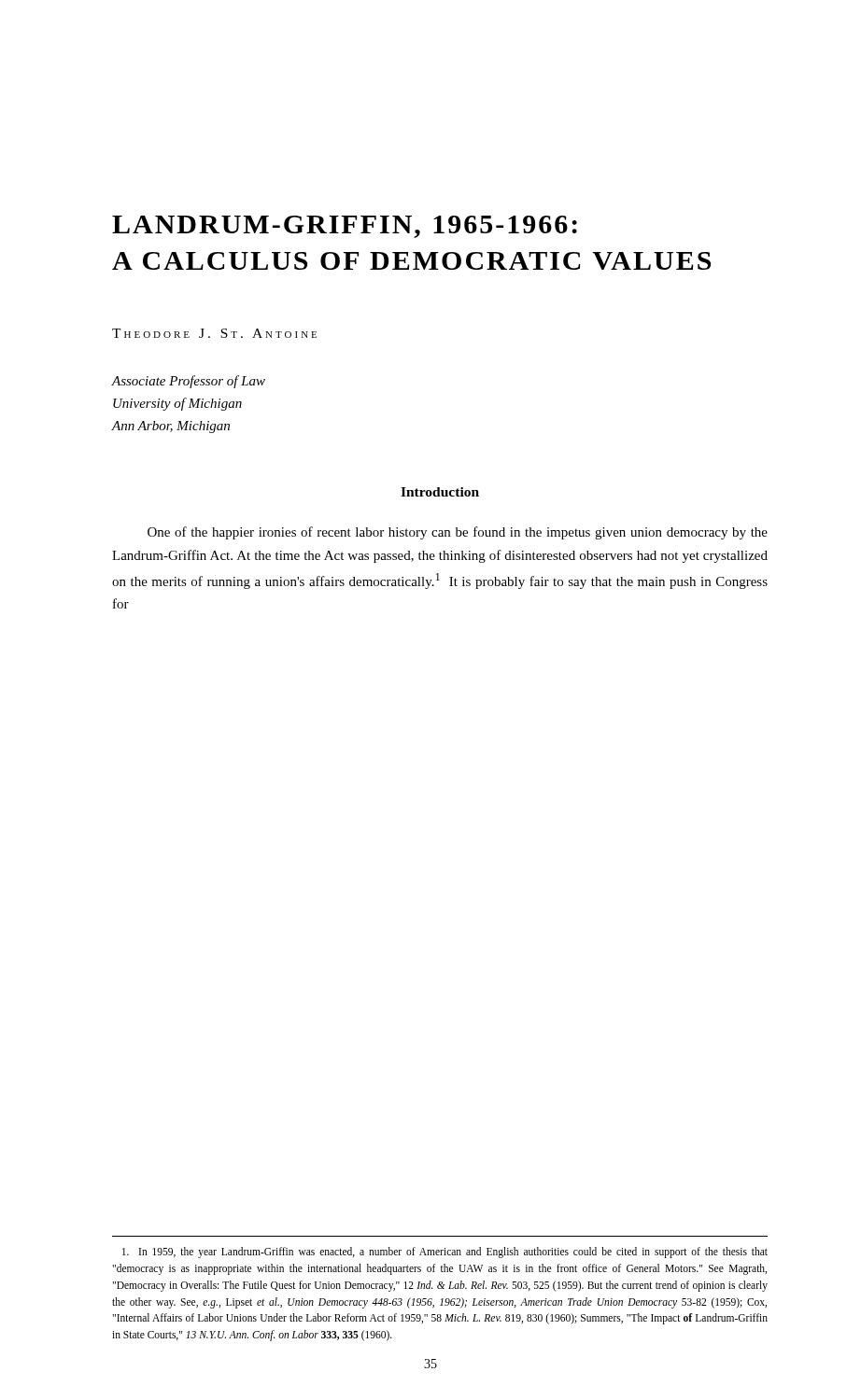Point to the title beginning "LANDRUM-GRIFFIN, 1965-1966: A CALCULUS"
This screenshot has height=1400, width=861.
click(x=440, y=242)
